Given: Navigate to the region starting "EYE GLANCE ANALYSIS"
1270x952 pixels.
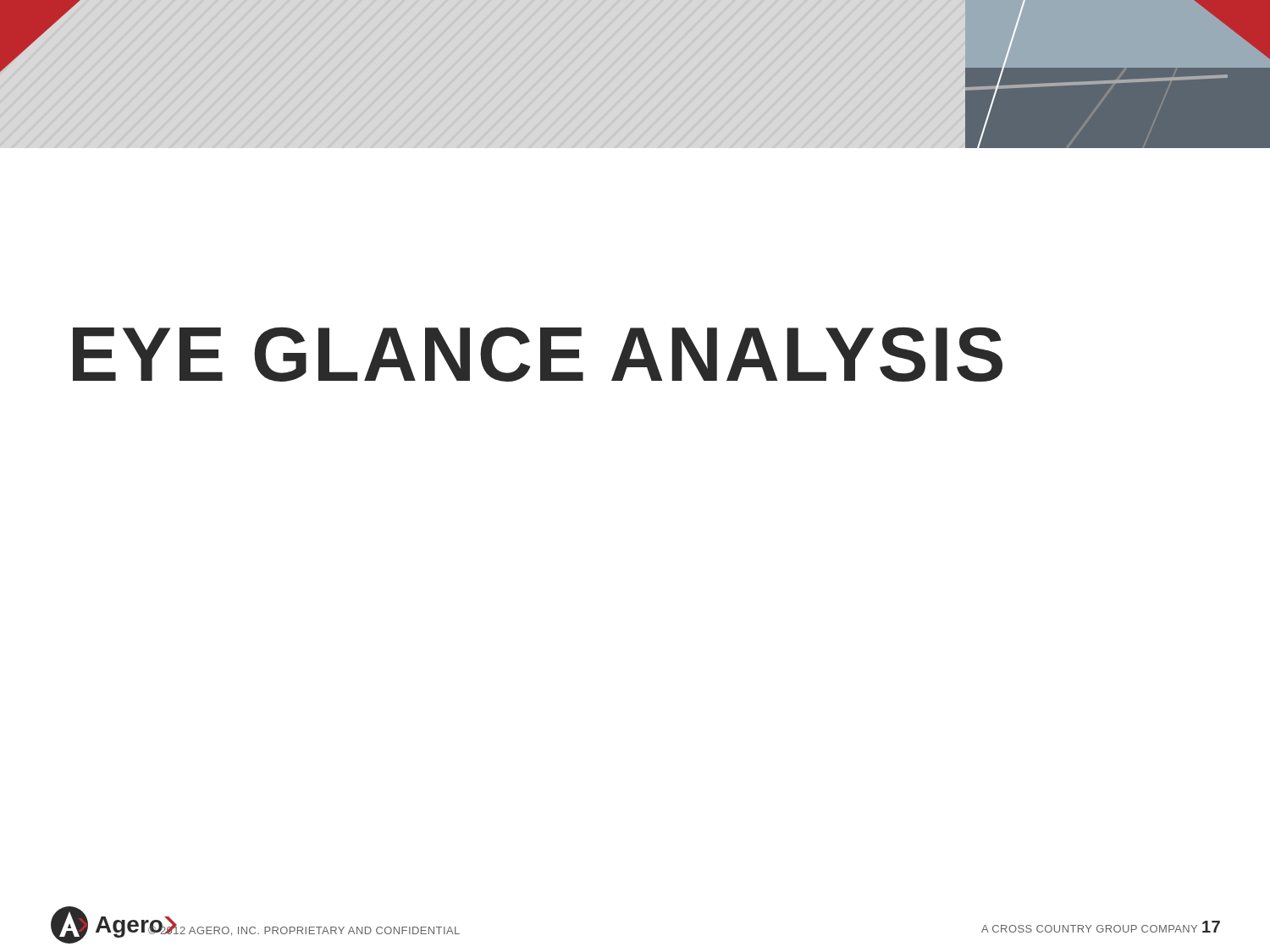Looking at the screenshot, I should pos(635,355).
